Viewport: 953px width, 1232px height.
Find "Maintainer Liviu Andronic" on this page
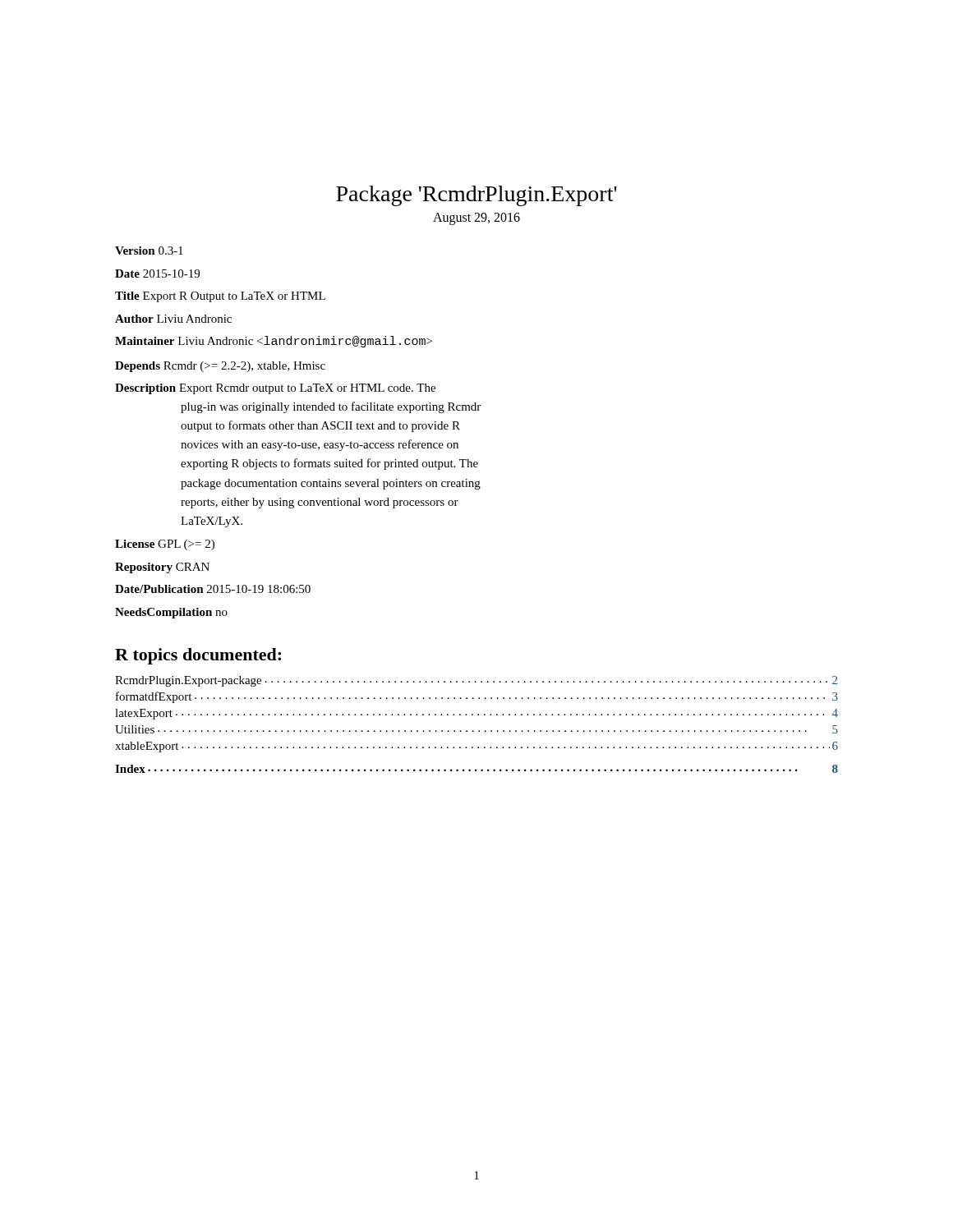coord(274,342)
